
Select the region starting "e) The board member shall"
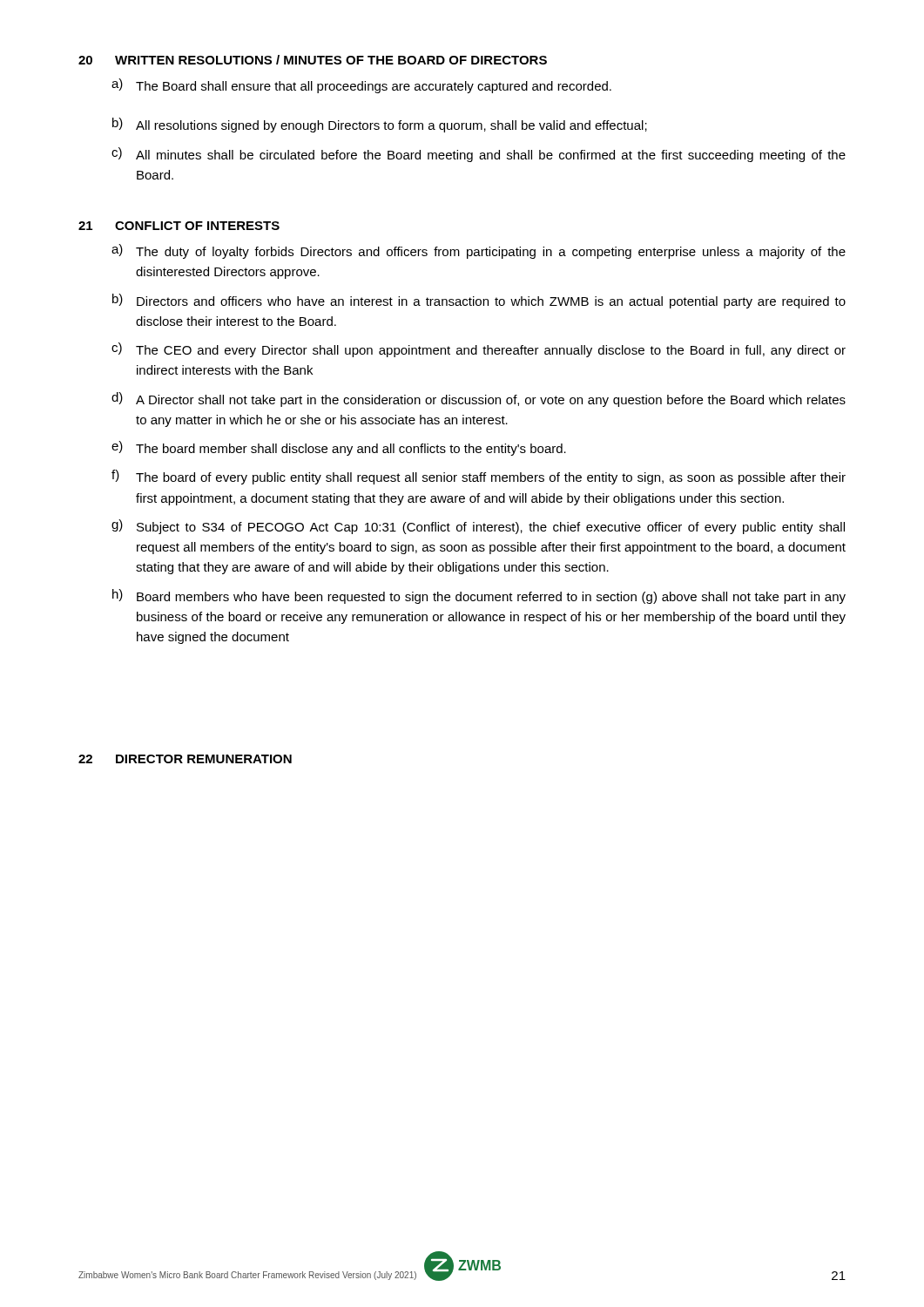[x=479, y=448]
